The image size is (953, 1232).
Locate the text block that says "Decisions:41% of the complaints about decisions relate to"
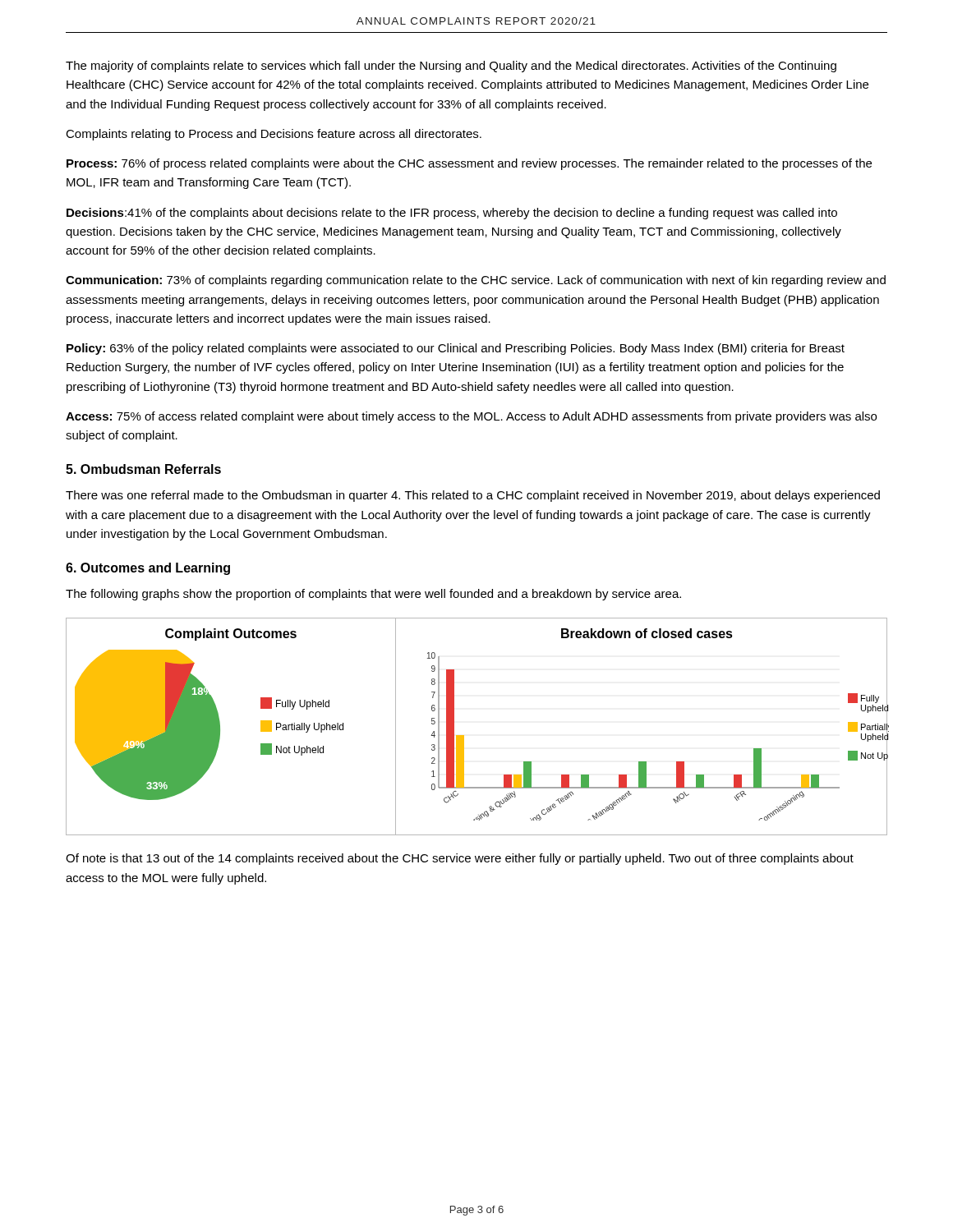tap(453, 231)
